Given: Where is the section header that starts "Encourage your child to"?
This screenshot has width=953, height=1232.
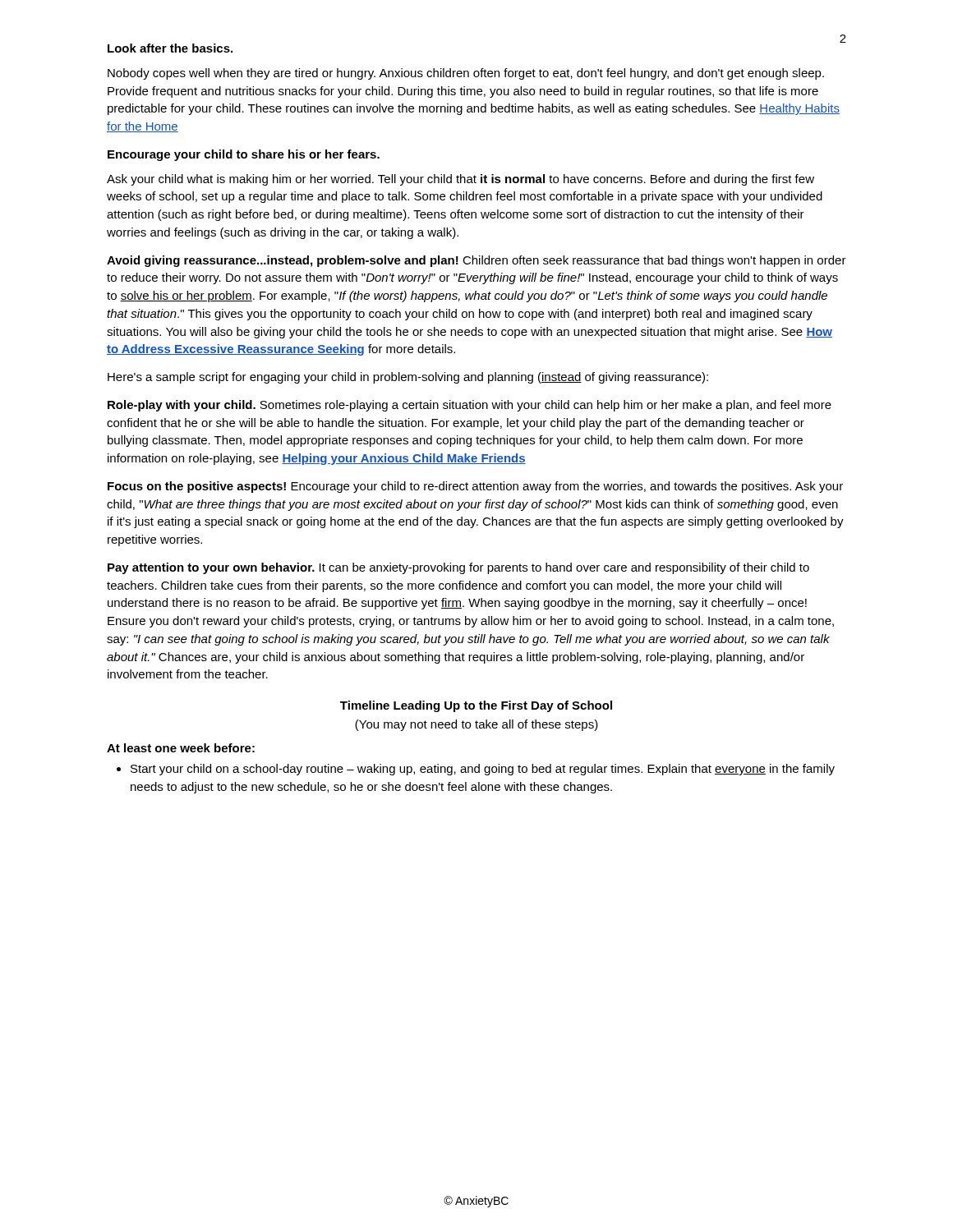Looking at the screenshot, I should coord(243,154).
